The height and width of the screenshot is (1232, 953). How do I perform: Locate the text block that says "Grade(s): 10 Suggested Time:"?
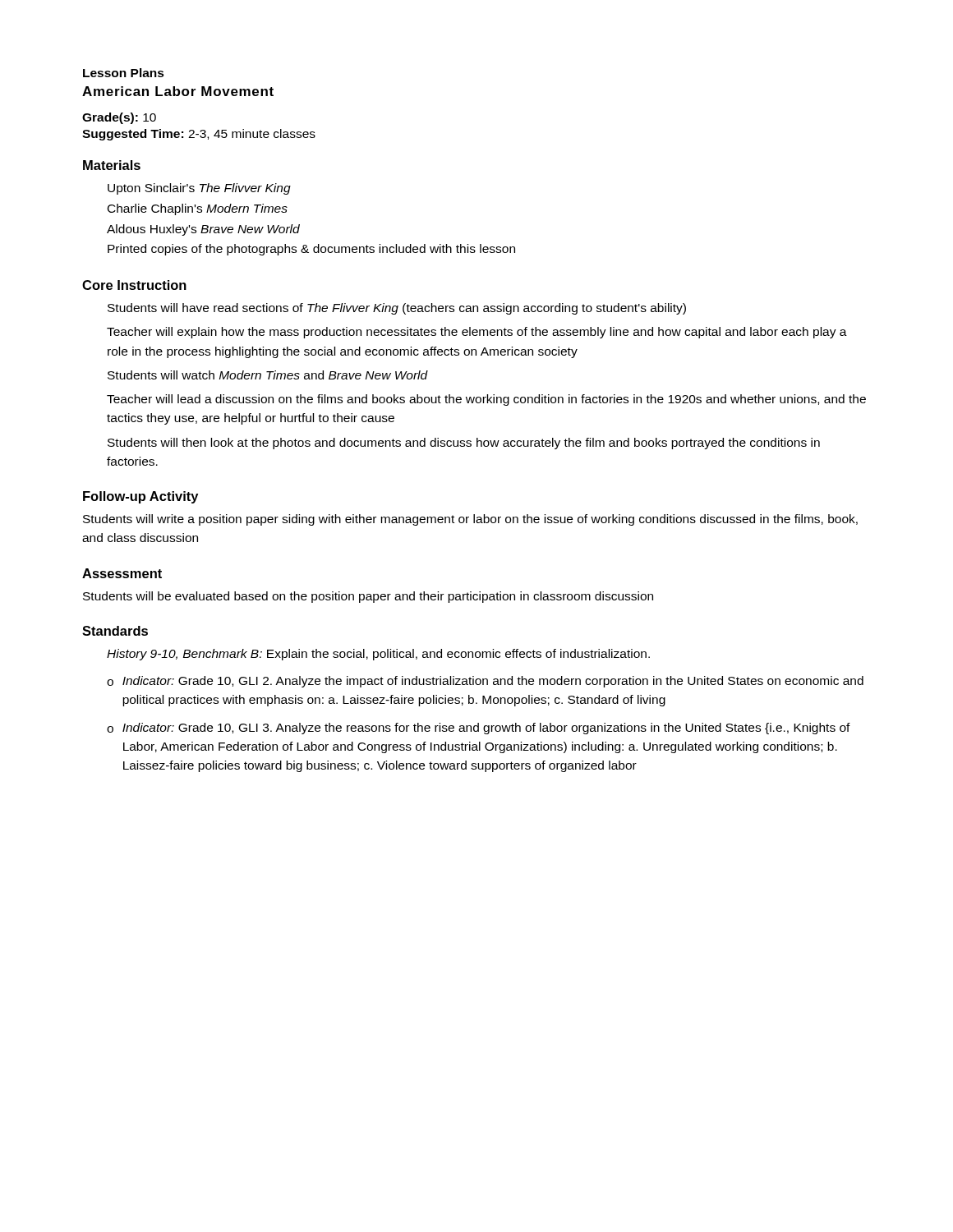pyautogui.click(x=119, y=118)
